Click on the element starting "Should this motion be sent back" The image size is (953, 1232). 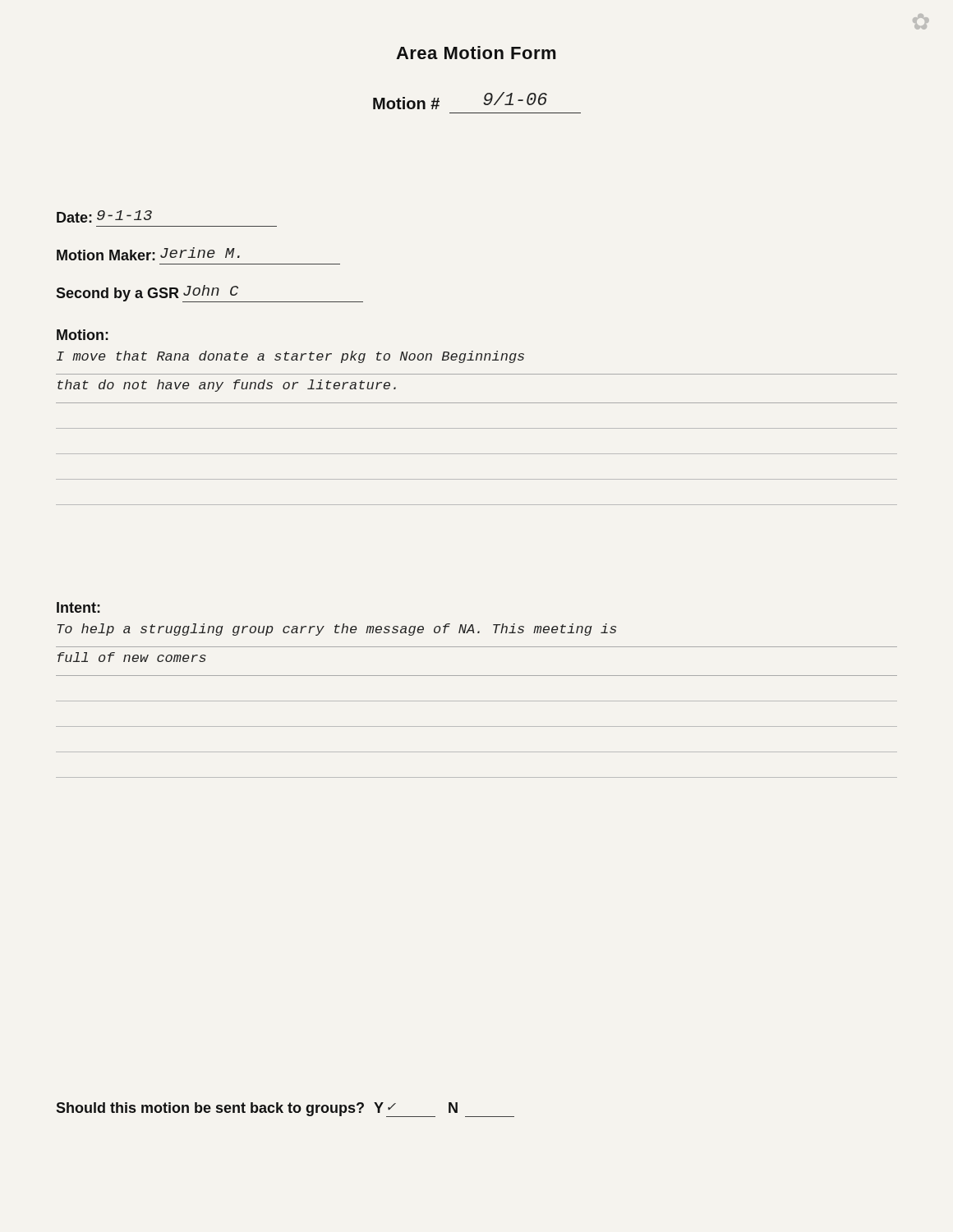click(285, 1107)
